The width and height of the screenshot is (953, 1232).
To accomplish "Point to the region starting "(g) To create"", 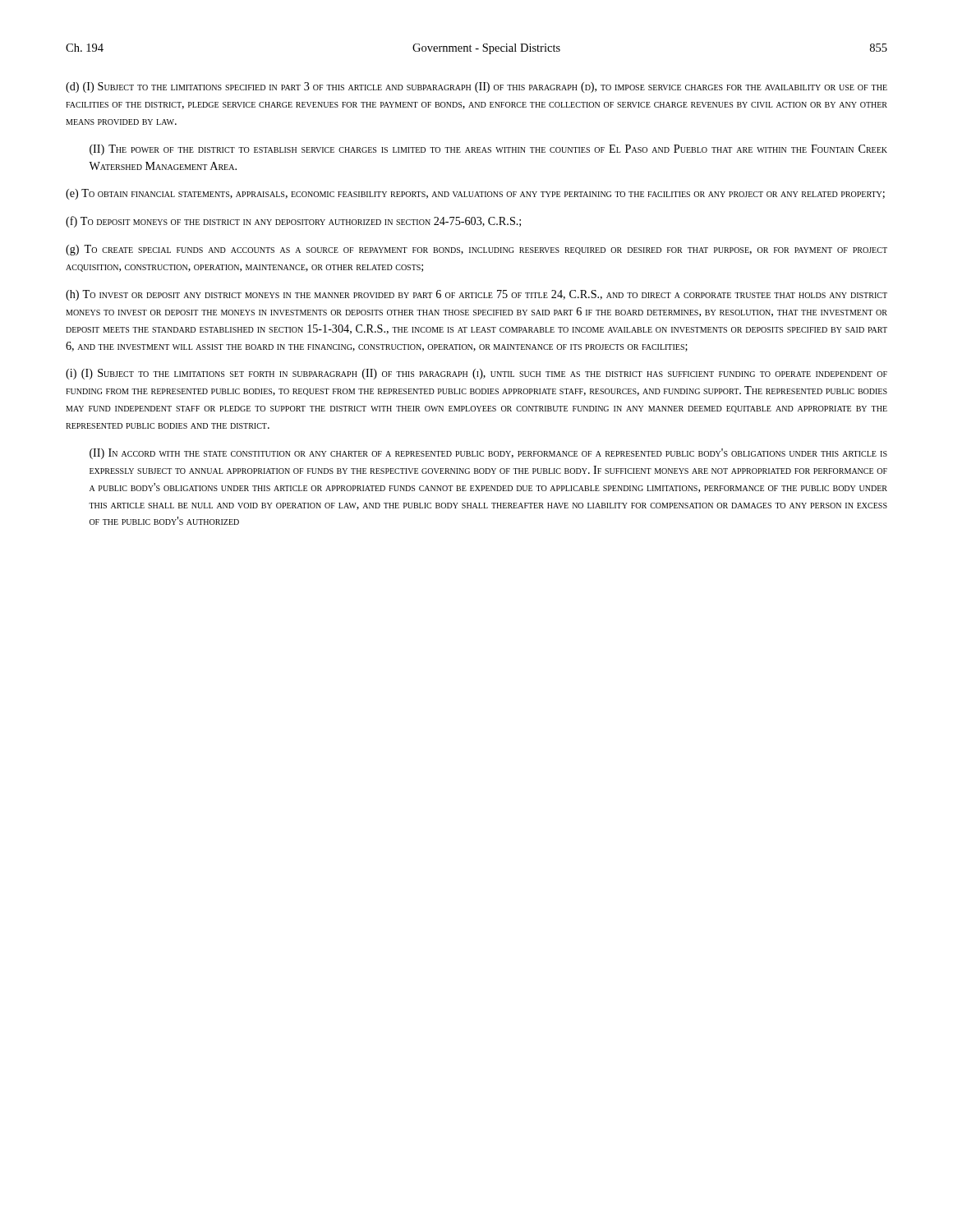I will 476,258.
